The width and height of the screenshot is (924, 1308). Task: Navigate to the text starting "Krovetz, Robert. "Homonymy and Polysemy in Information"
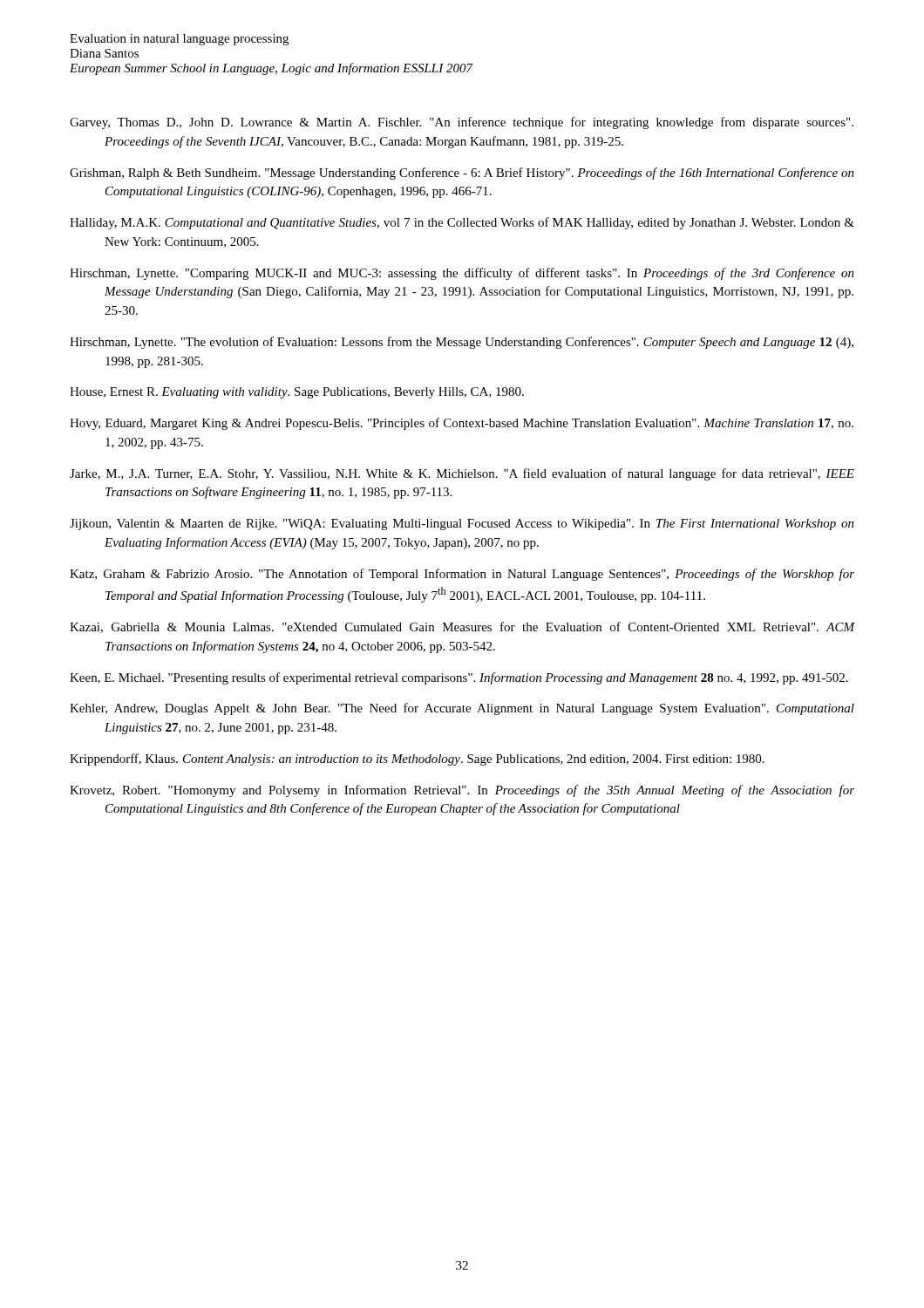click(x=462, y=799)
